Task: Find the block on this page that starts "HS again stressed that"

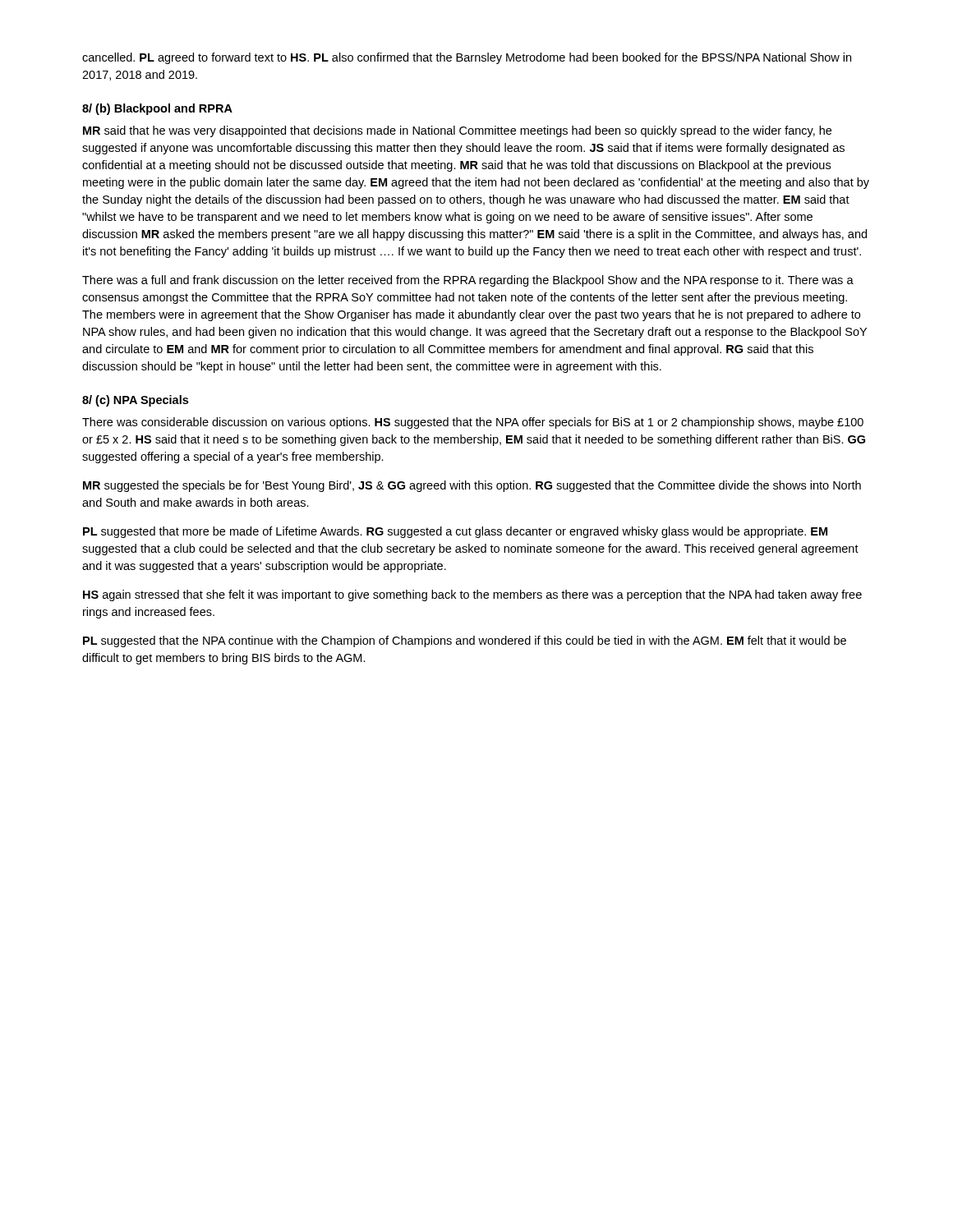Action: [476, 604]
